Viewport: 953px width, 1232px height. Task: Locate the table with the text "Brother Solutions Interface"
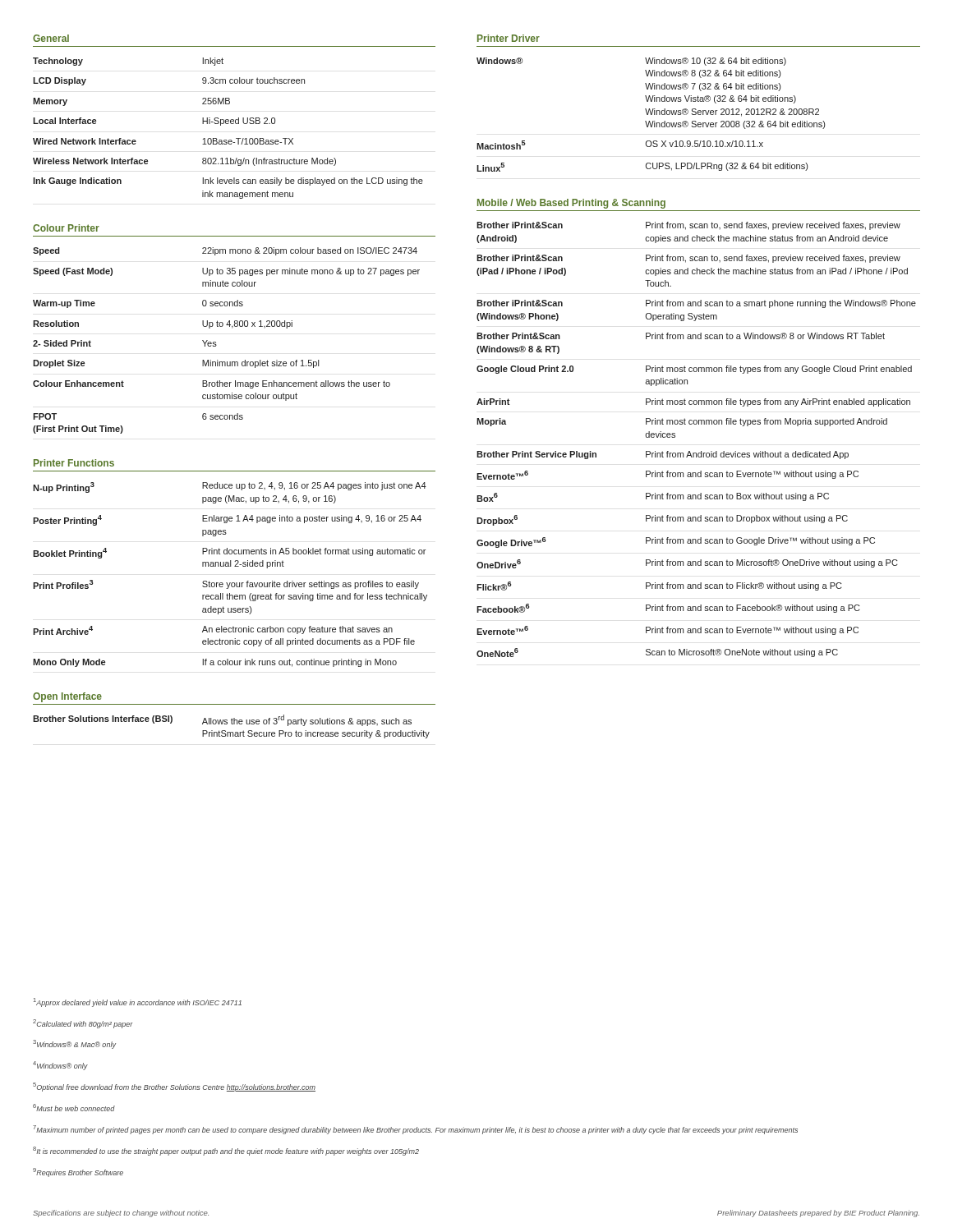pyautogui.click(x=234, y=727)
